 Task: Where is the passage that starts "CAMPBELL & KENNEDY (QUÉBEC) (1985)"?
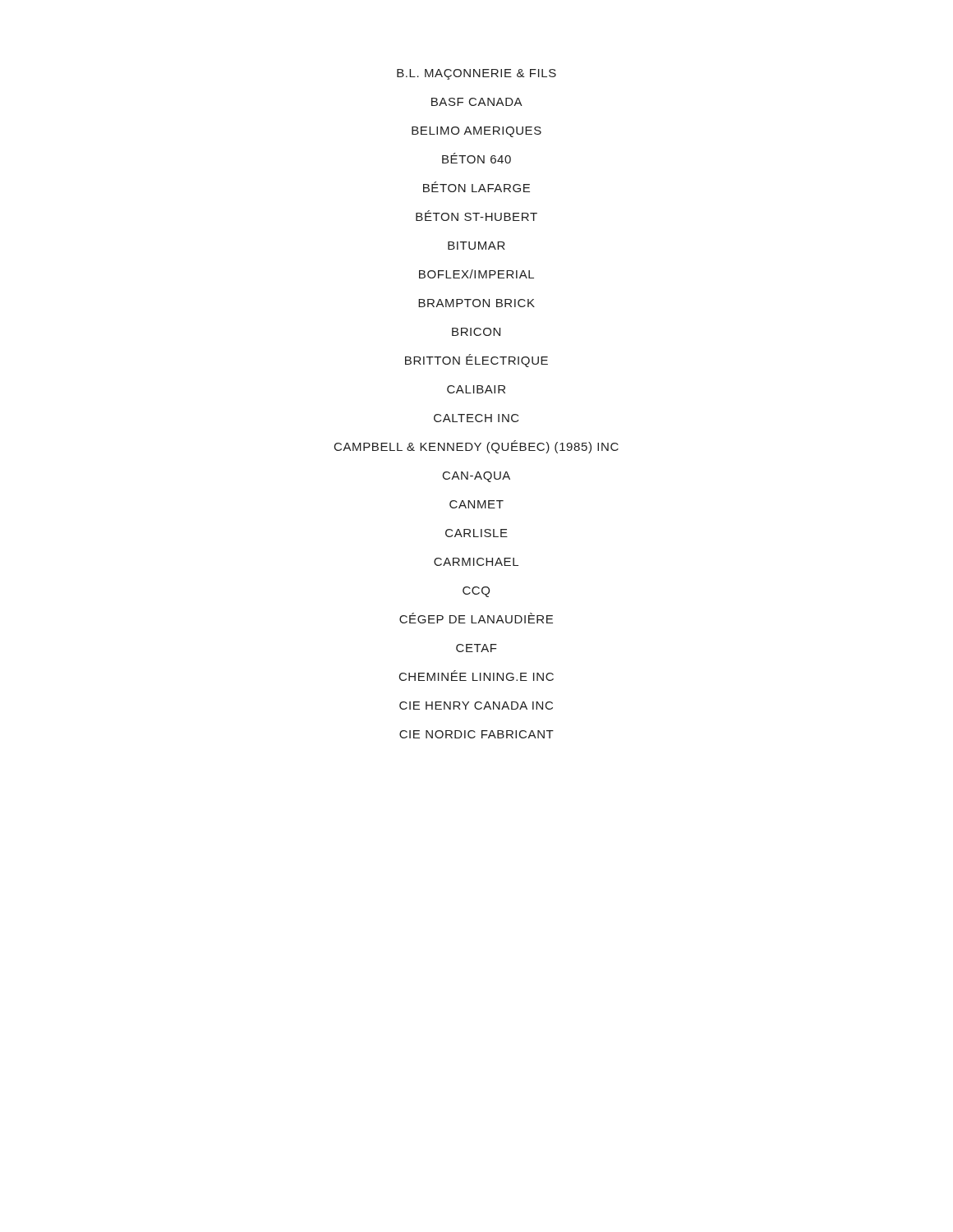point(476,446)
